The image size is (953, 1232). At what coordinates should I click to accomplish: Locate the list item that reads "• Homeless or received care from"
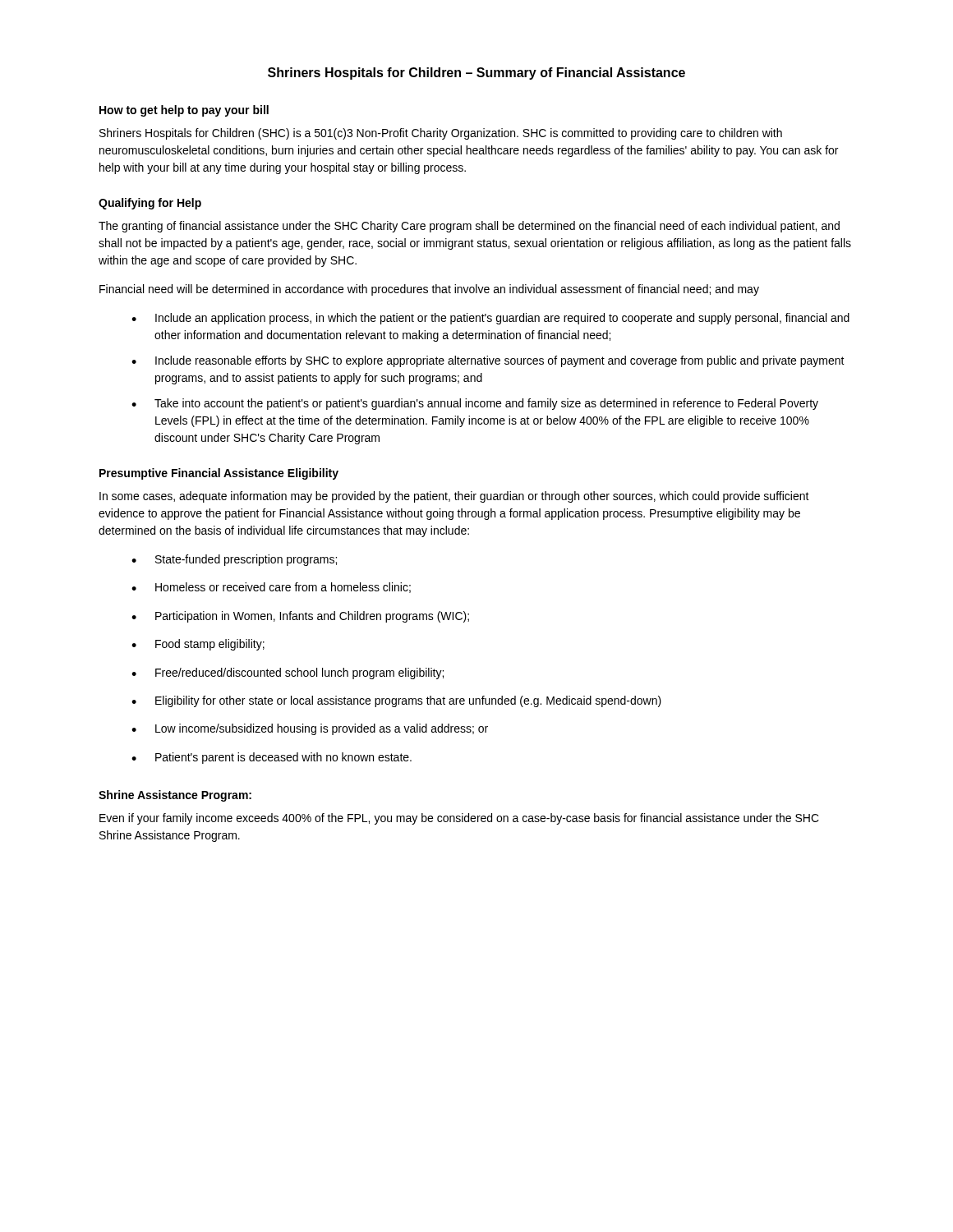click(271, 588)
